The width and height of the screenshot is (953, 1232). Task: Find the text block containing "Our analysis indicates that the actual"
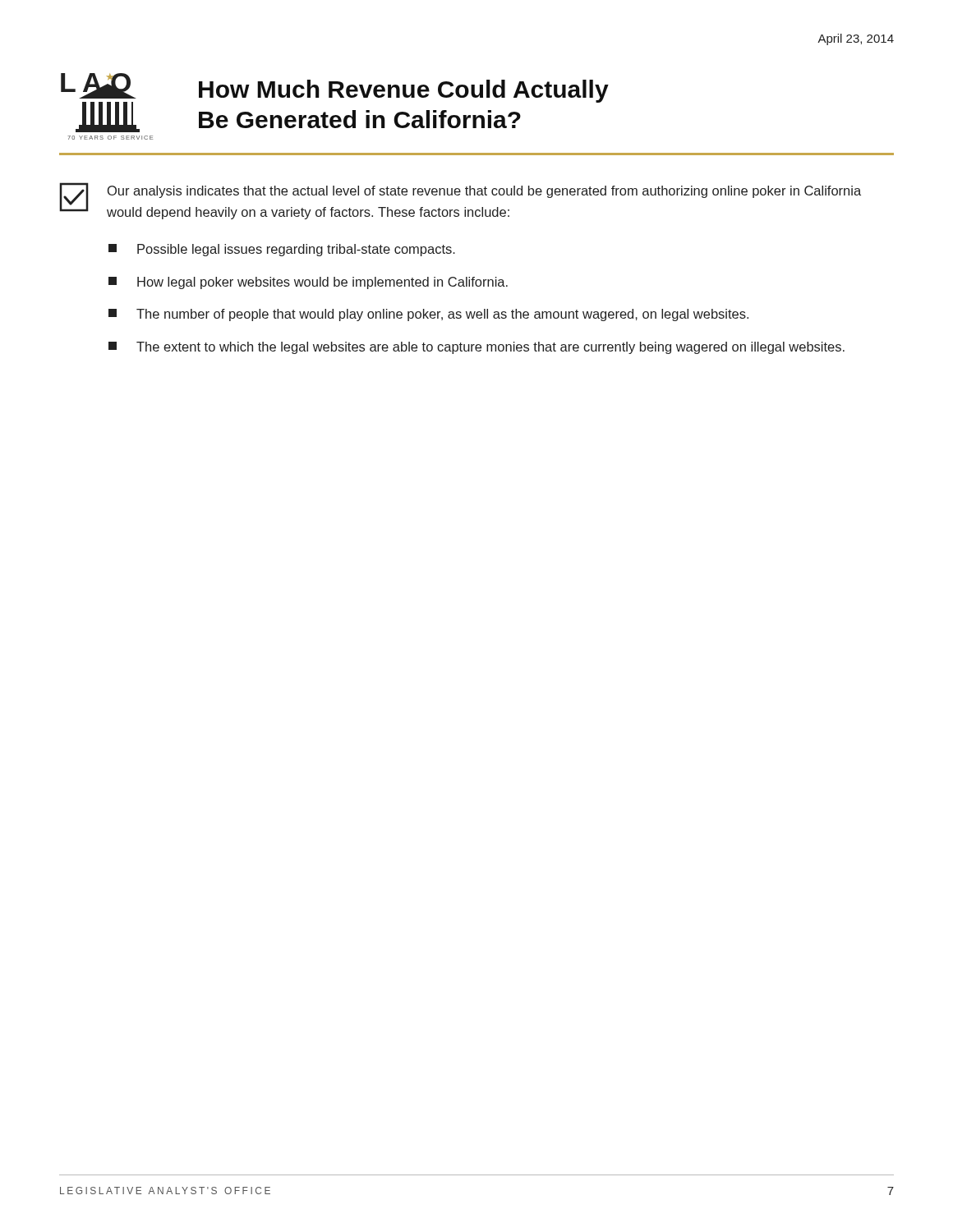(x=484, y=201)
